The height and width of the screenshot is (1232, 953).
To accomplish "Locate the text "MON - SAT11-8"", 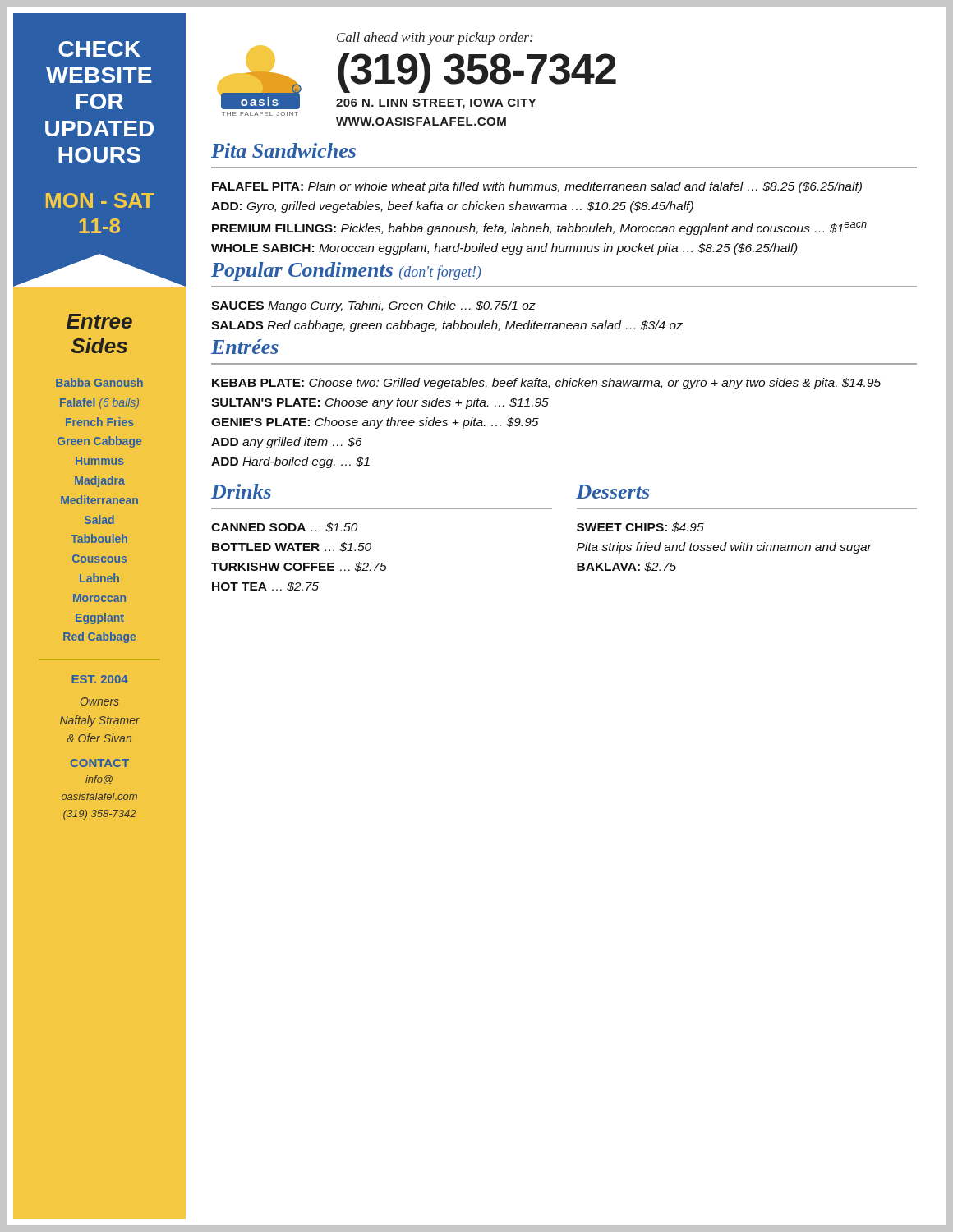I will pyautogui.click(x=99, y=213).
